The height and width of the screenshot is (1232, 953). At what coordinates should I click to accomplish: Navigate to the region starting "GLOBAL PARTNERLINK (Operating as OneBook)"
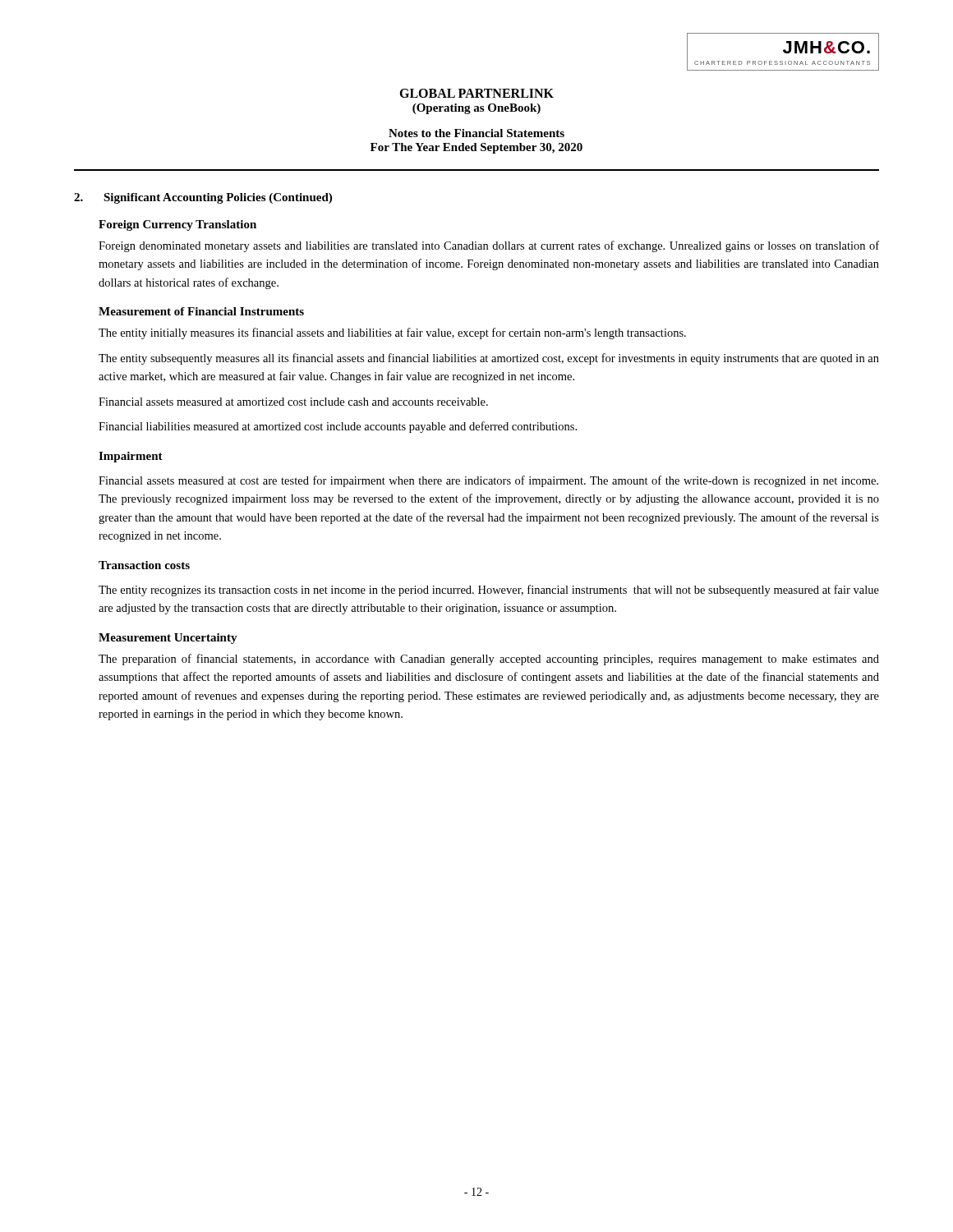pos(476,101)
